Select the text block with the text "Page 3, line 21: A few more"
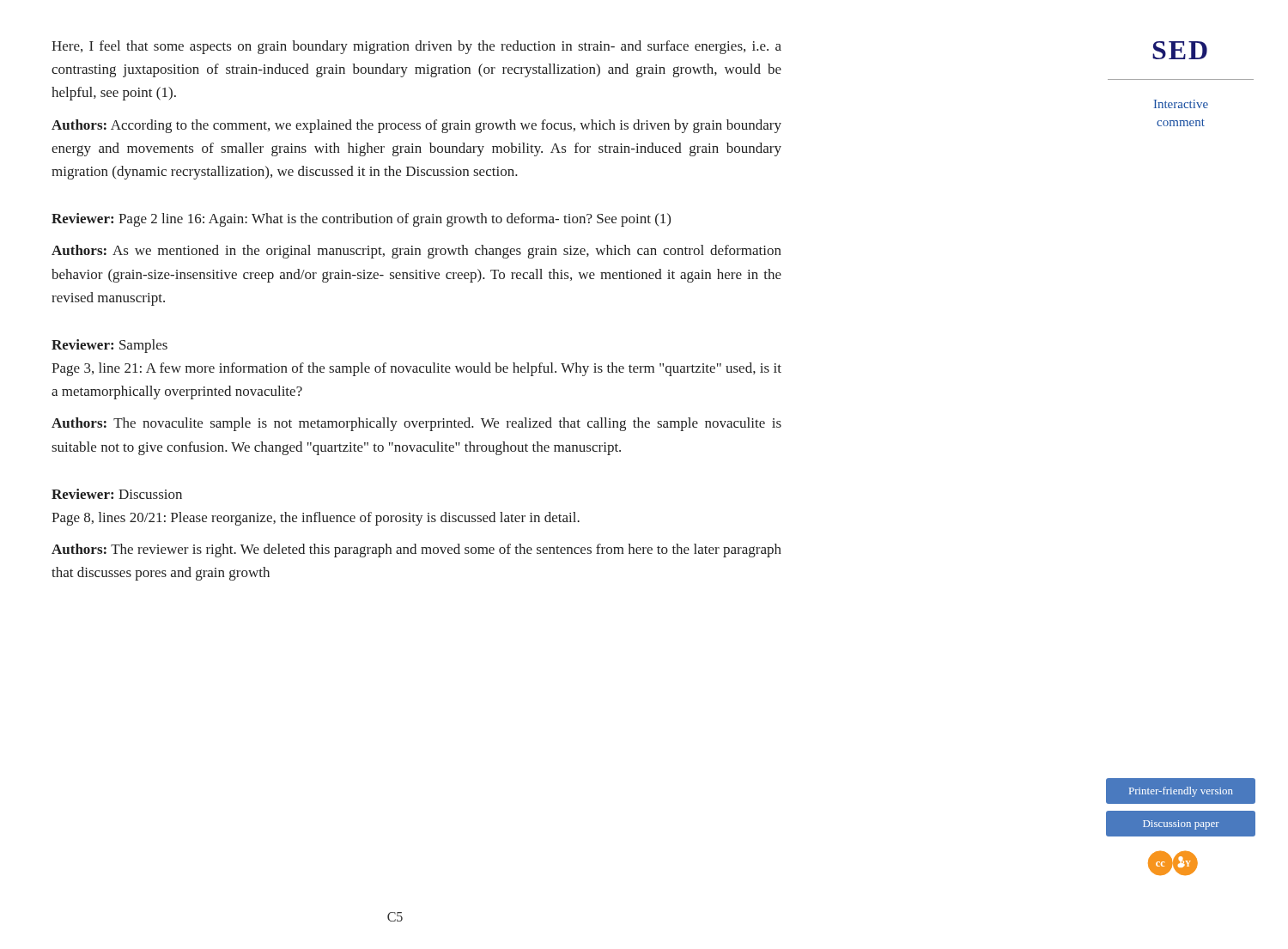Screen dimensions: 949x1288 416,369
